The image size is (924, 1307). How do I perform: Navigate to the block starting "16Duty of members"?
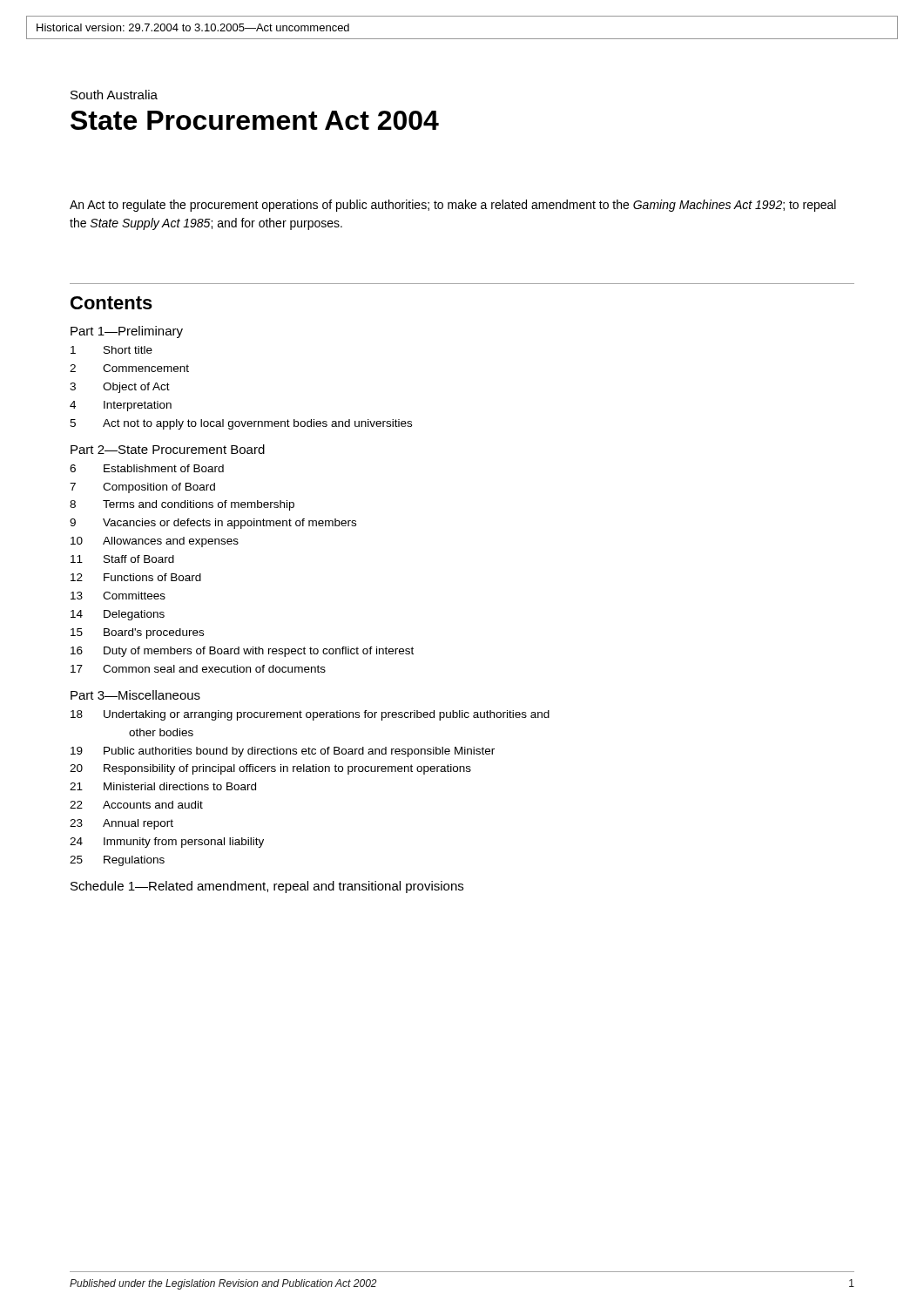[242, 652]
